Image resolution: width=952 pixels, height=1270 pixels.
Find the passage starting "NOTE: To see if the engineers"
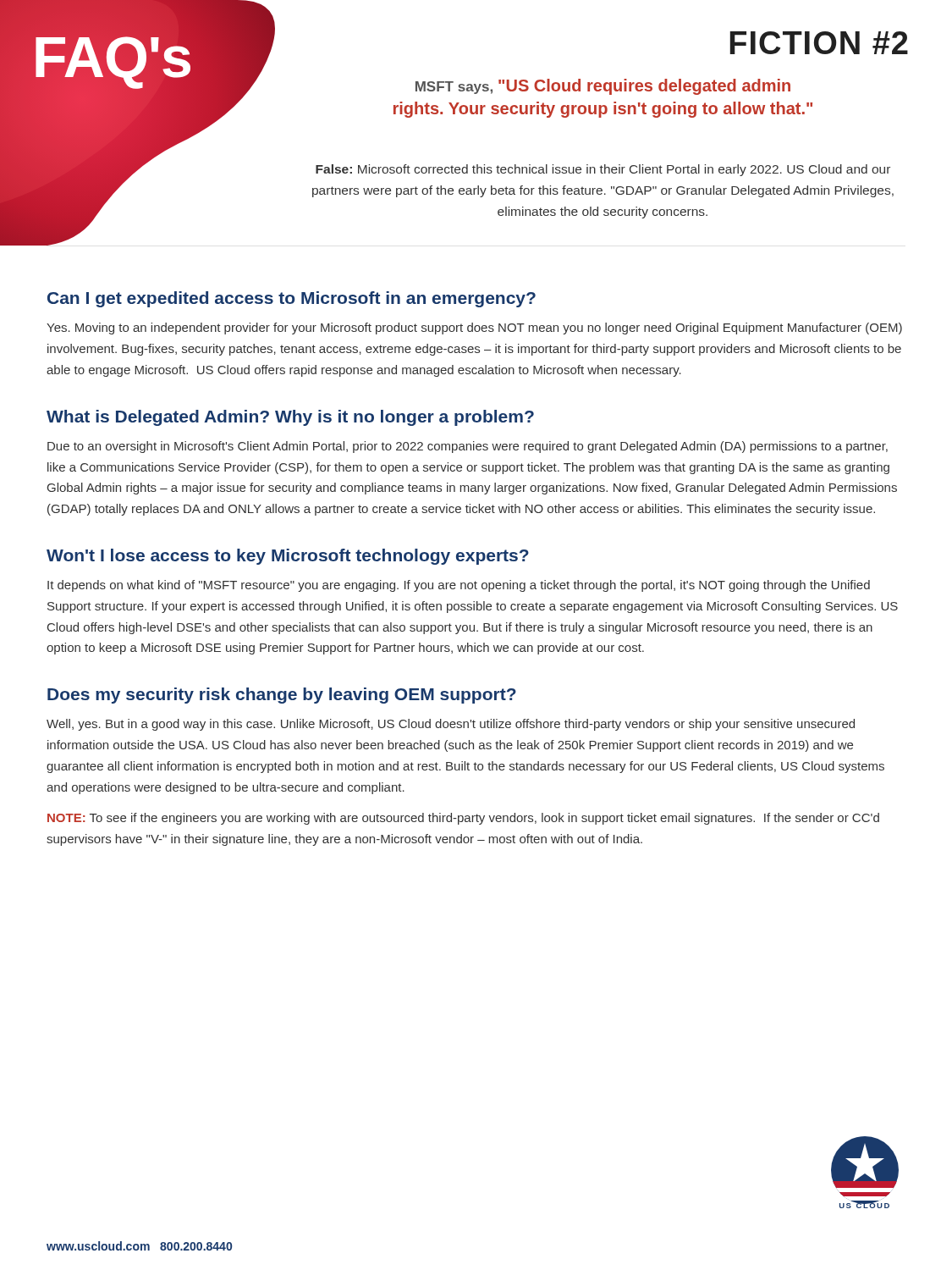click(463, 828)
